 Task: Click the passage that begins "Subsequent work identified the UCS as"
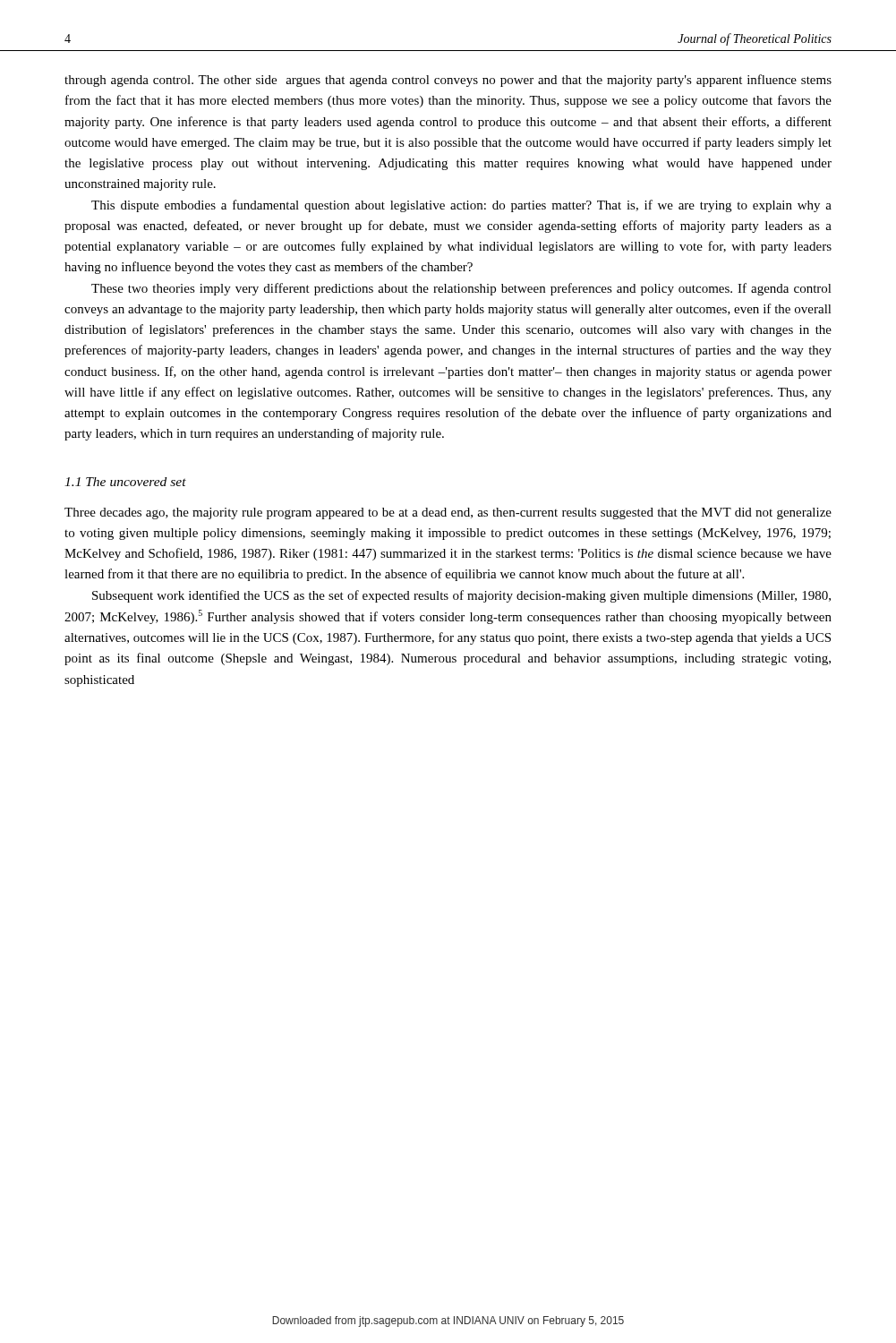448,638
